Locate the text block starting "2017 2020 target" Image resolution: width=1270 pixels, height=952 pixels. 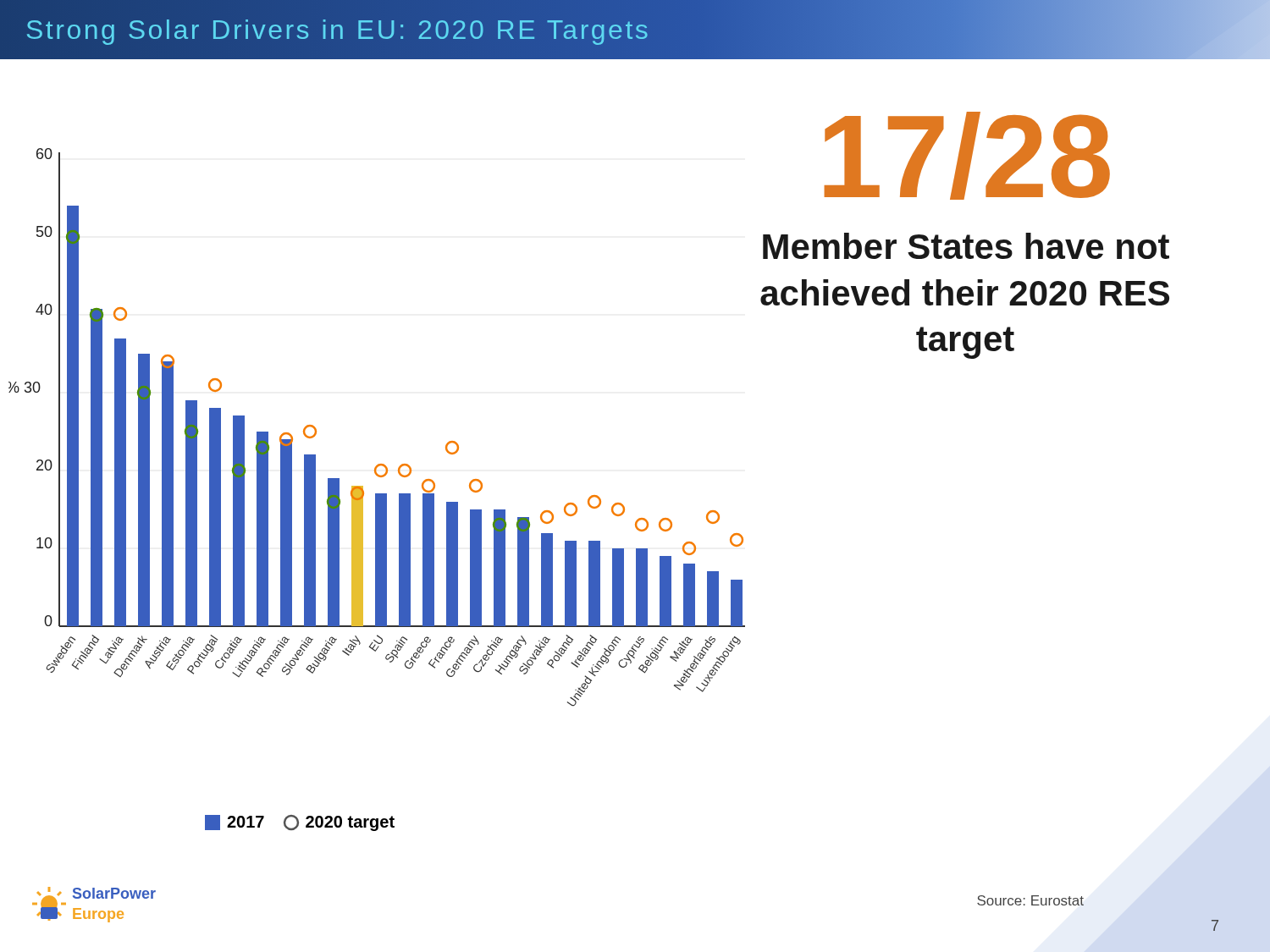tap(299, 822)
